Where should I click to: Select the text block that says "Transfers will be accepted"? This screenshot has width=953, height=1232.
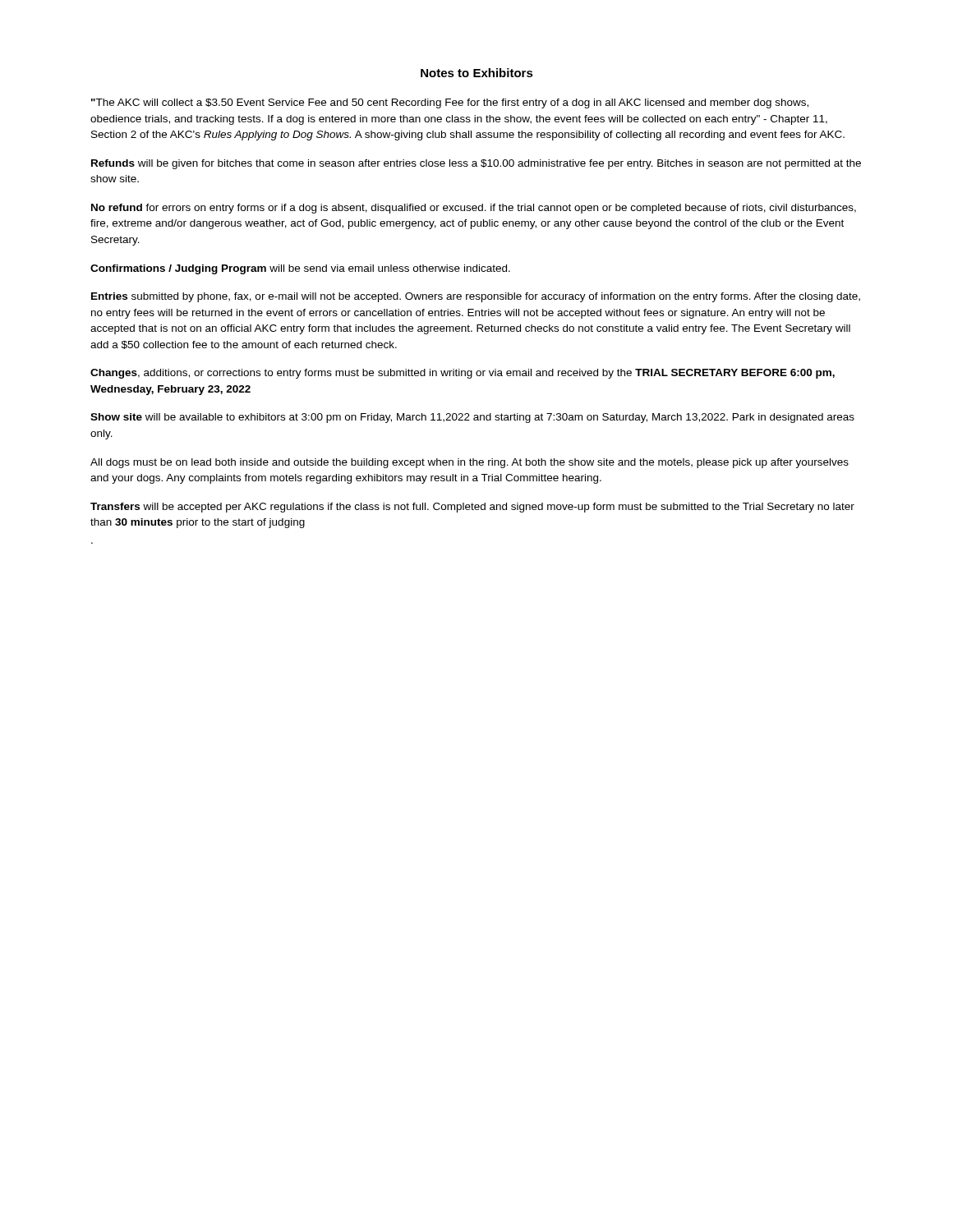(x=472, y=514)
